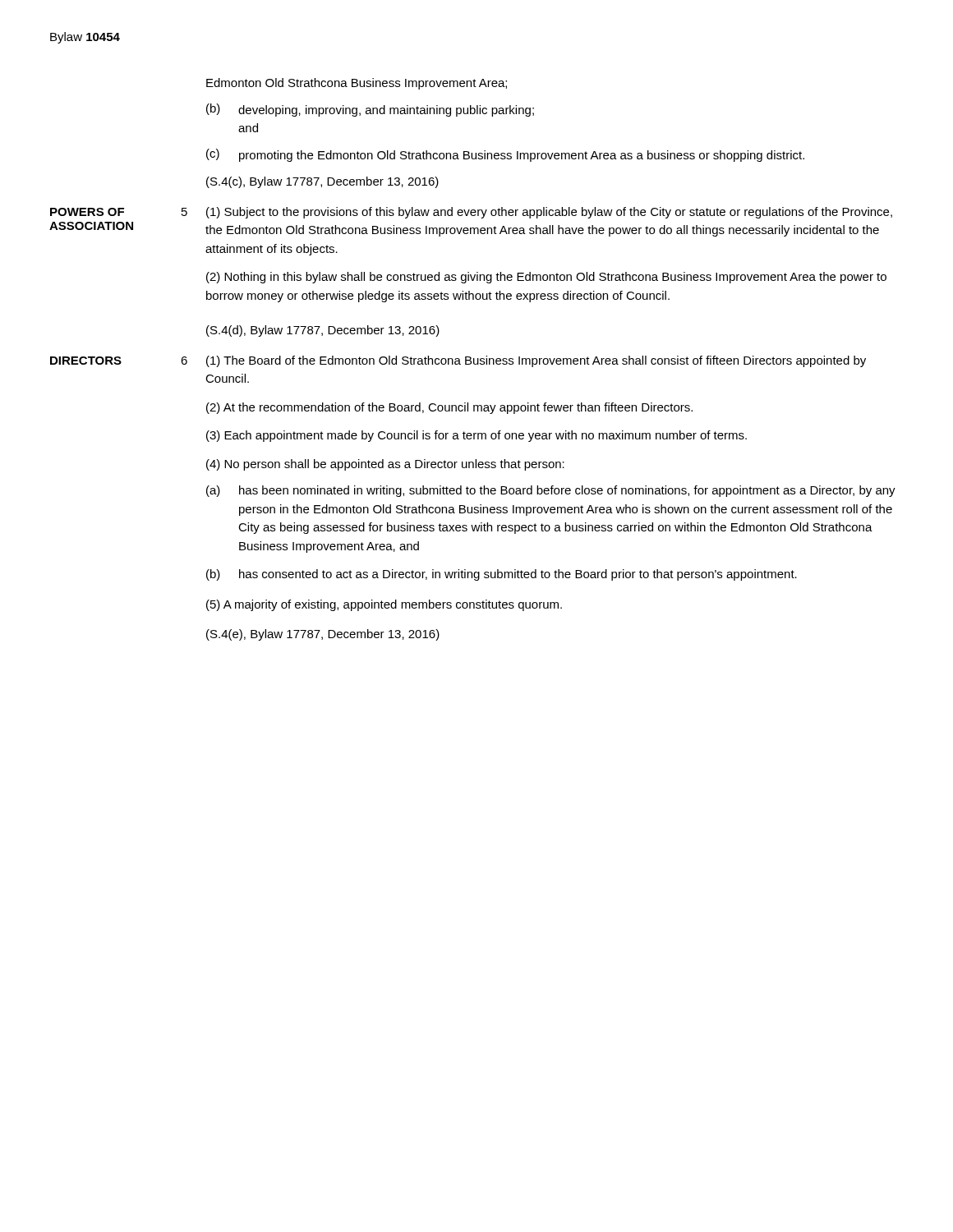Select the text block that reads "(1) The Board of the Edmonton Old Strathcona"

[x=536, y=369]
